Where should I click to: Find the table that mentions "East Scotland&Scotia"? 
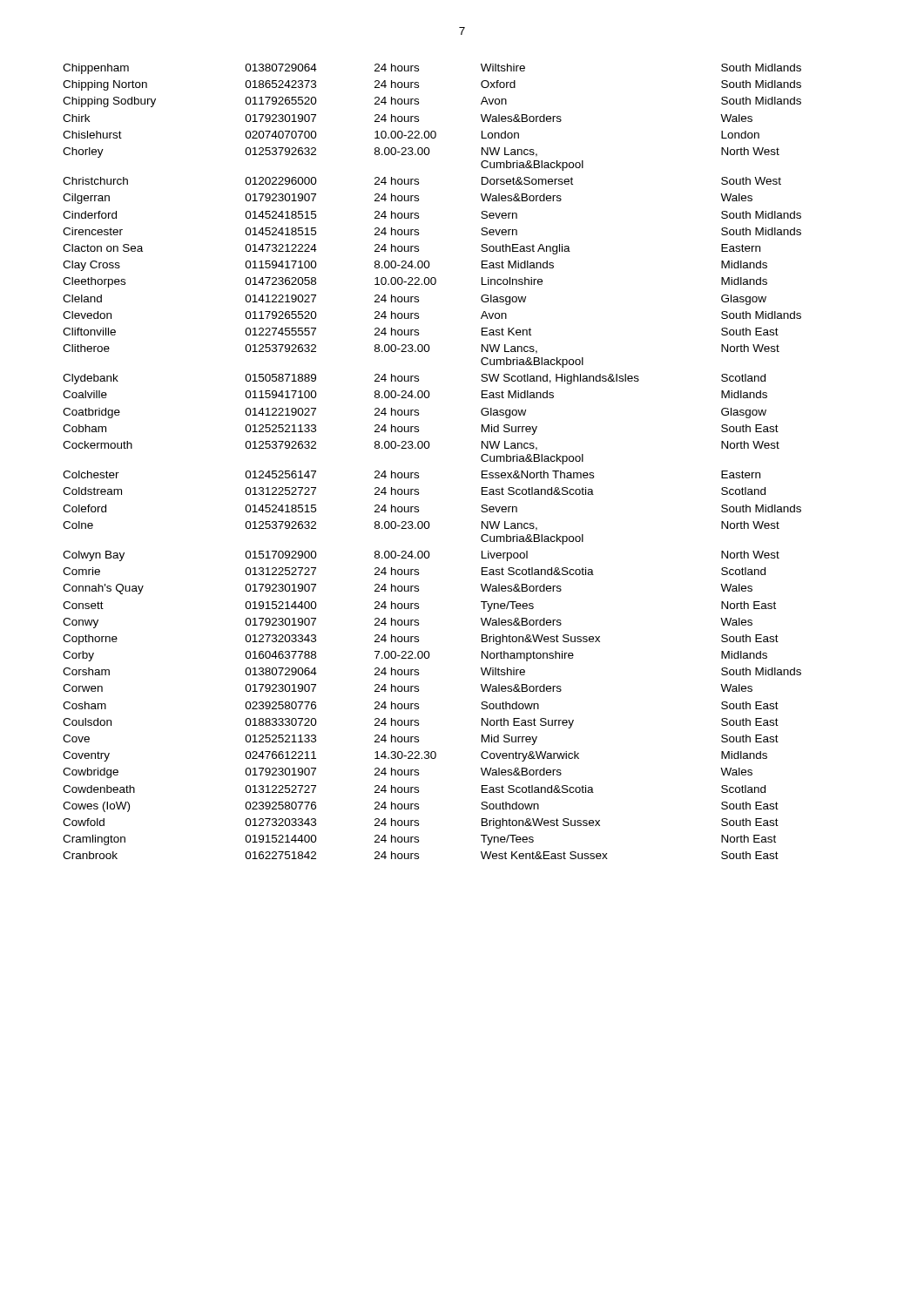467,462
